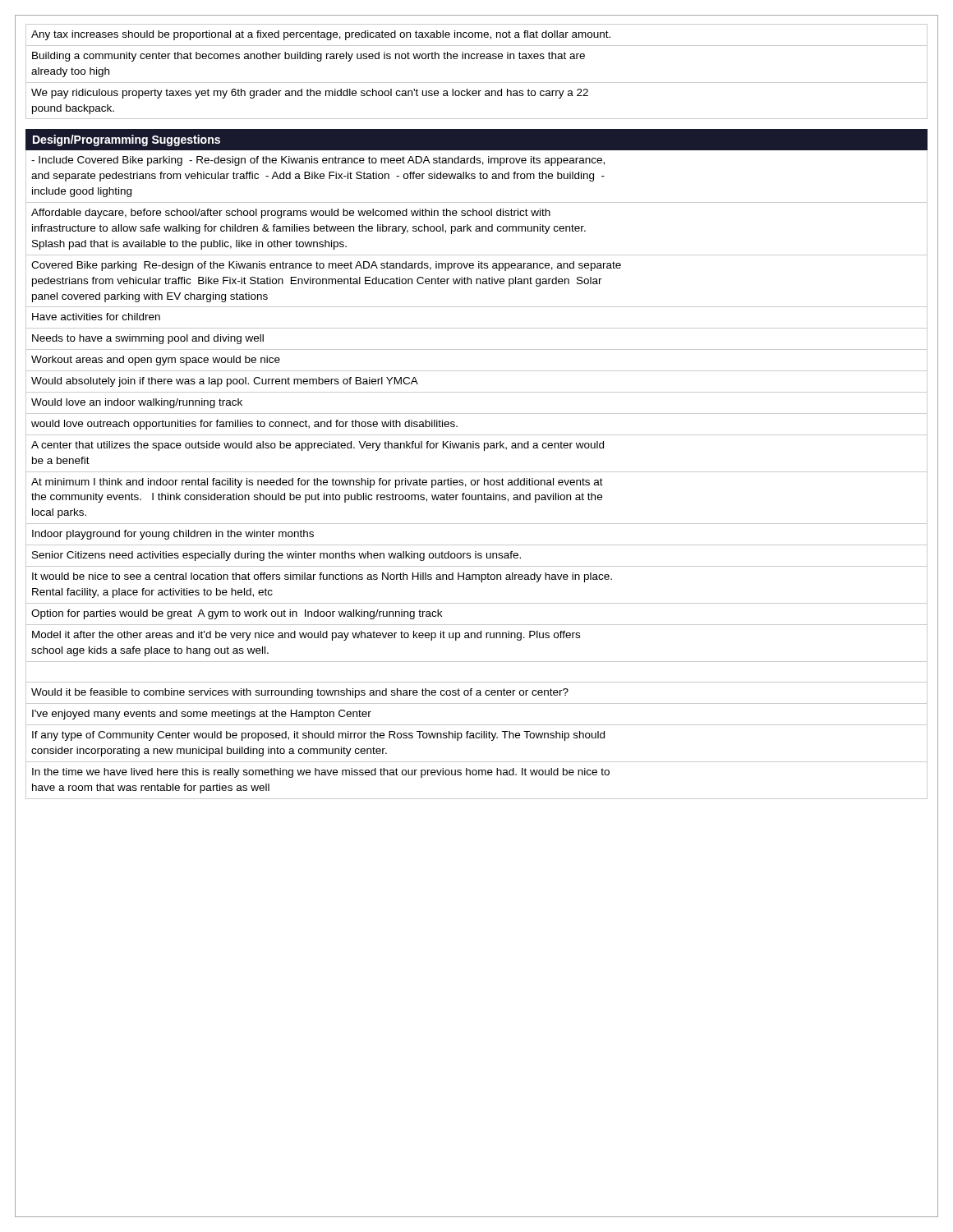The width and height of the screenshot is (953, 1232).
Task: Find the list item that reads "Workout areas and open"
Action: click(156, 359)
